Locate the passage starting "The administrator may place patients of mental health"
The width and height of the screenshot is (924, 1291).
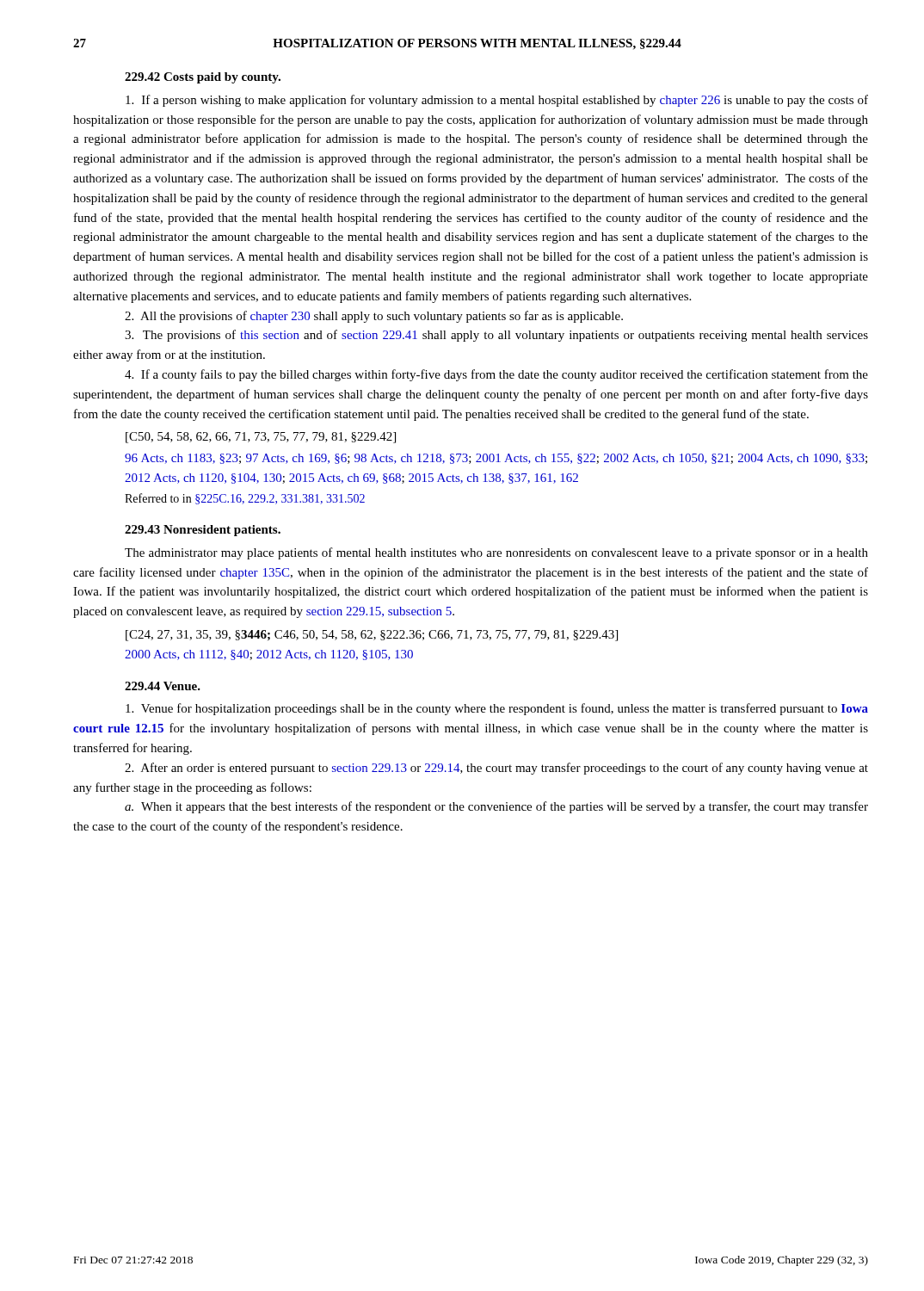pos(471,582)
